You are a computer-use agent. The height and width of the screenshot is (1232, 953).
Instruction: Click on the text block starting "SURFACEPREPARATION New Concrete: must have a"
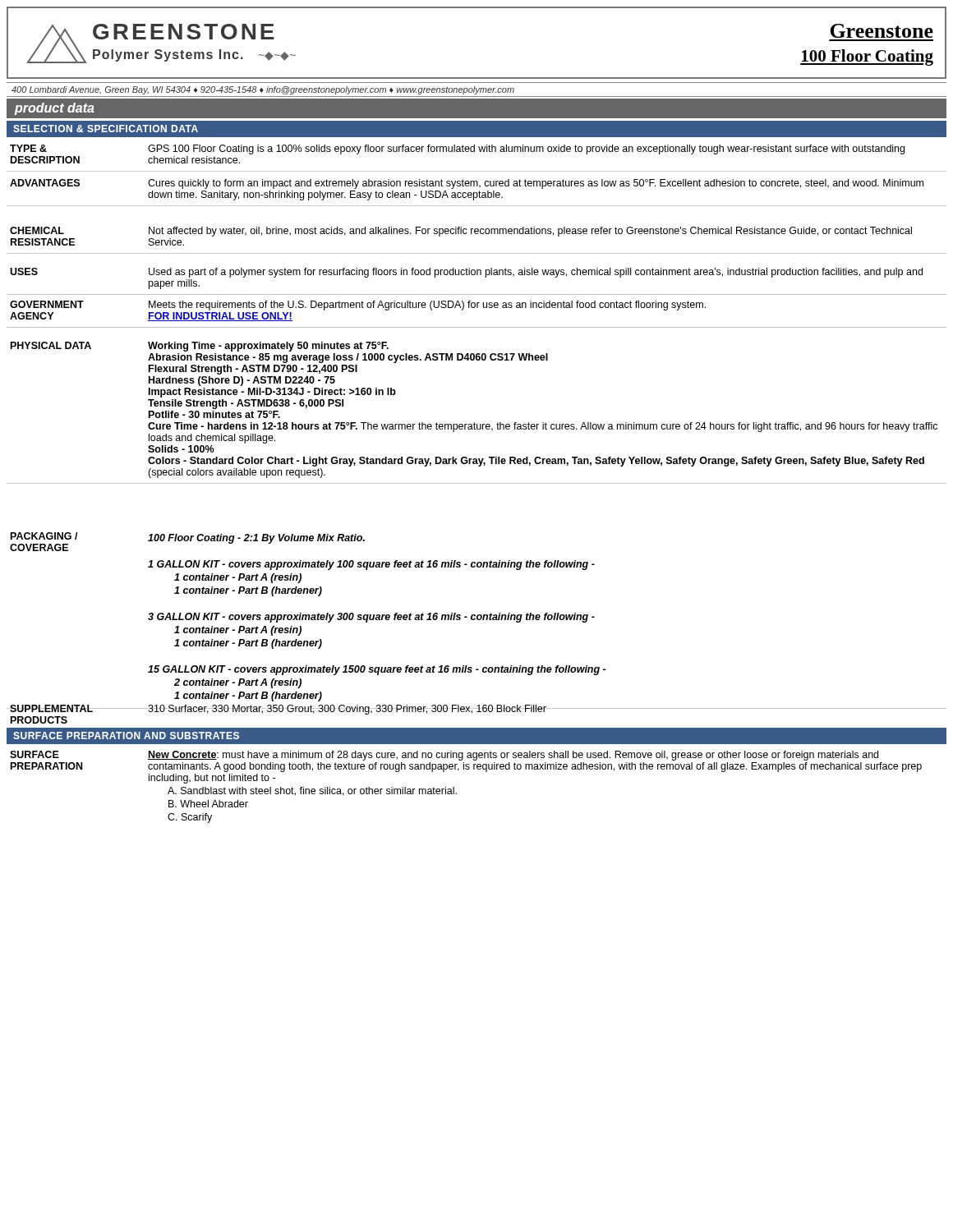444,756
